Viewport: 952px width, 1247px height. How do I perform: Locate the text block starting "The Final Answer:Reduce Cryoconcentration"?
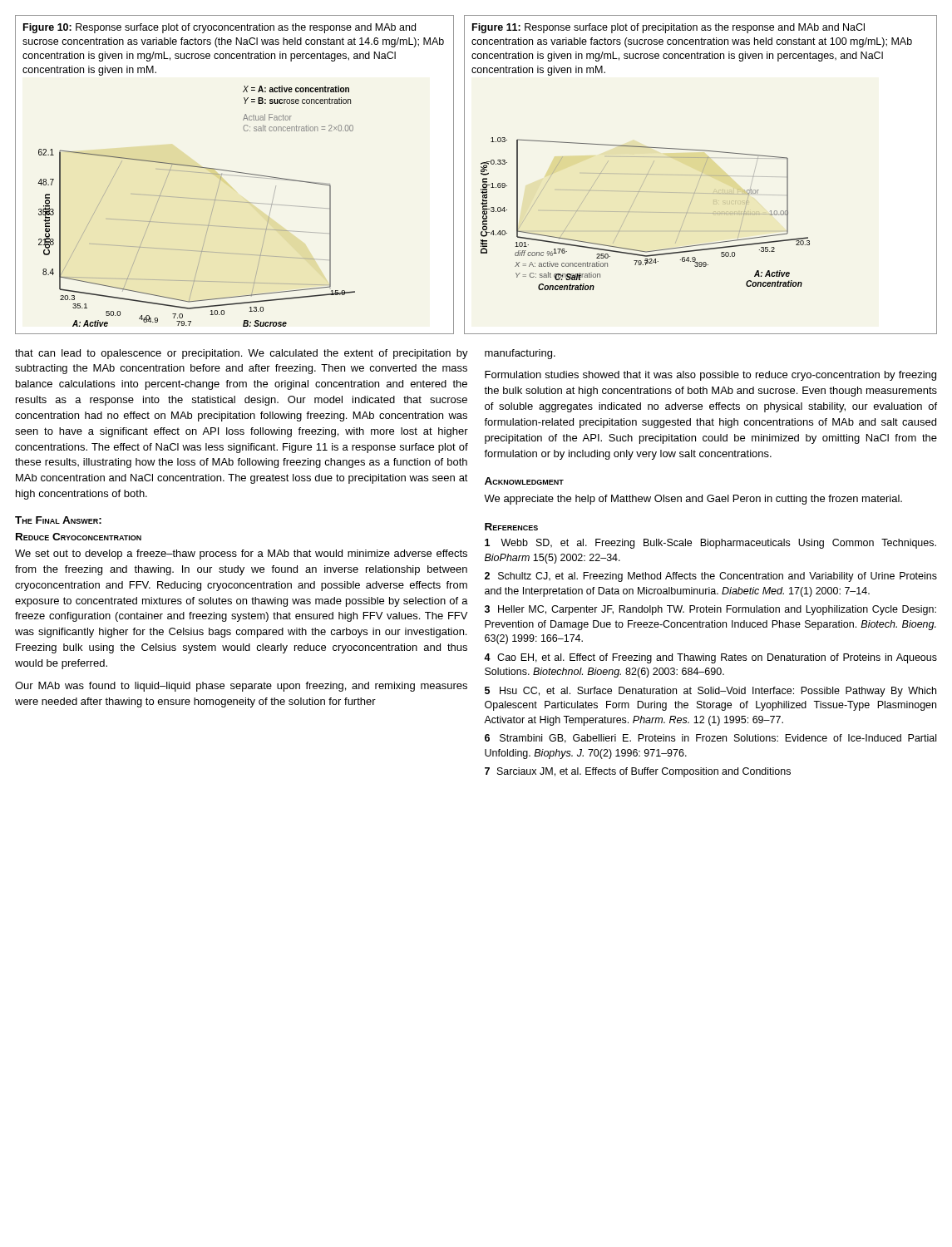pyautogui.click(x=58, y=520)
